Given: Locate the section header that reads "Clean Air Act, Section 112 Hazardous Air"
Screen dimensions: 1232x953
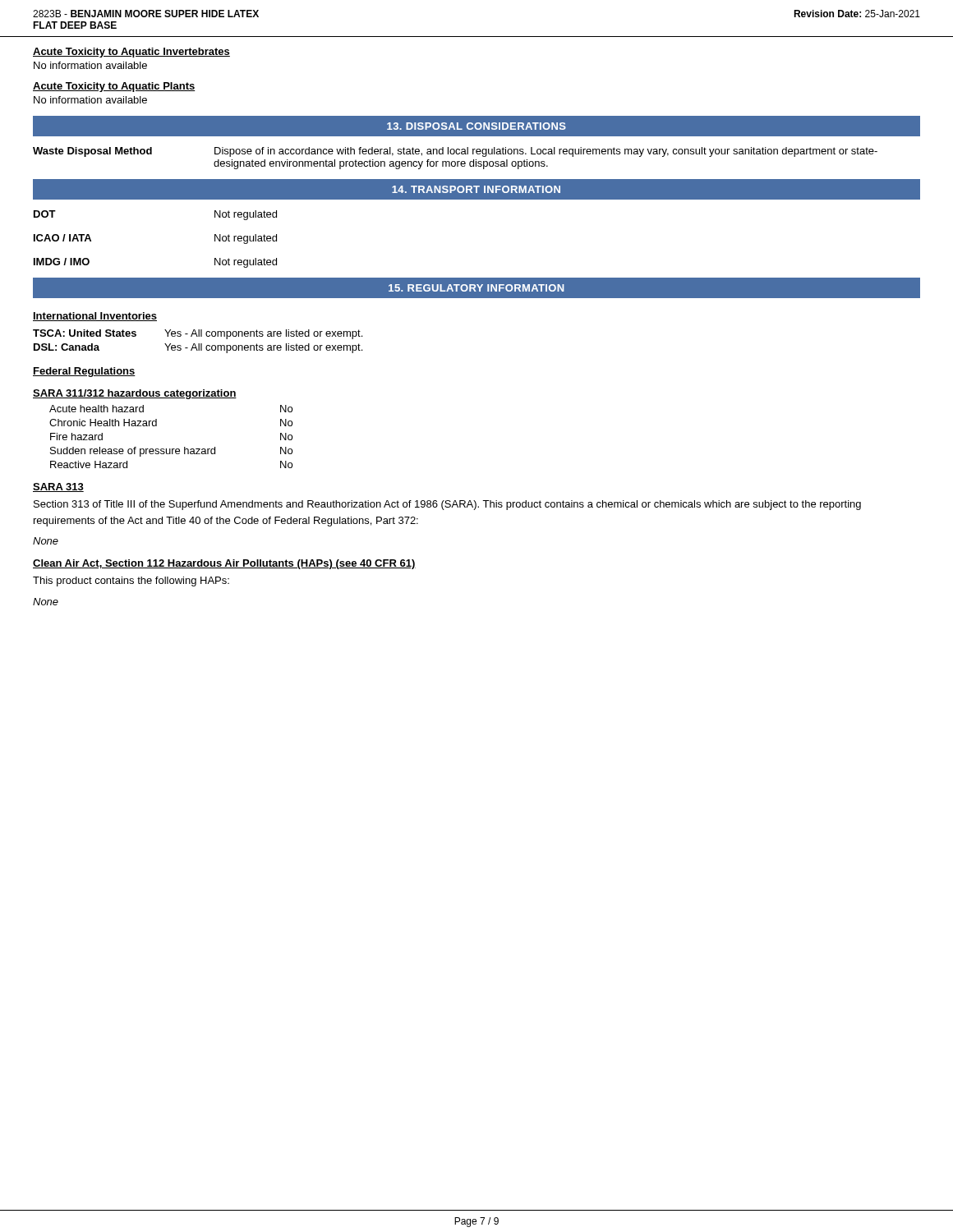Looking at the screenshot, I should (224, 563).
